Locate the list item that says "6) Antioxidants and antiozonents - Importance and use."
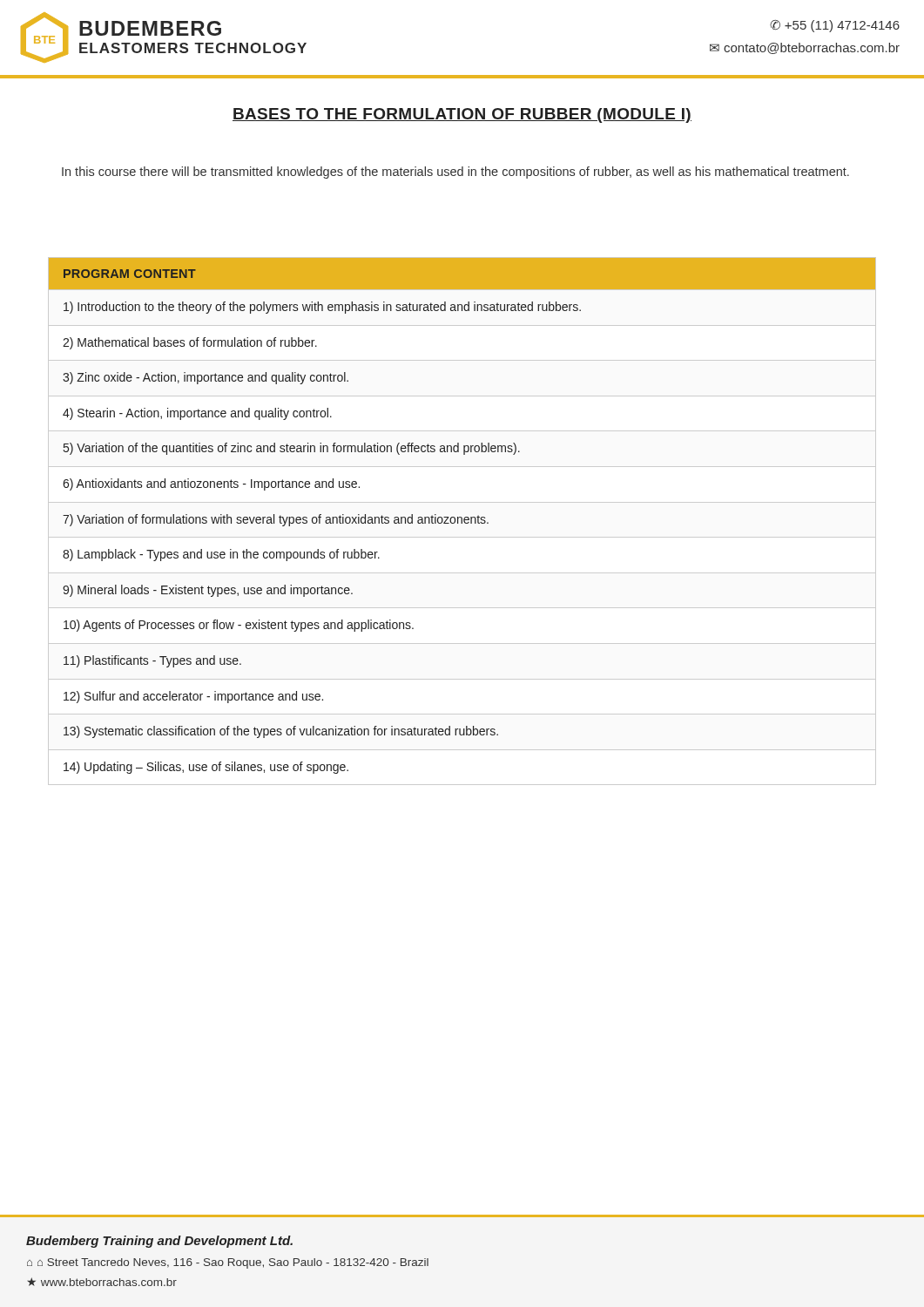This screenshot has width=924, height=1307. click(212, 484)
